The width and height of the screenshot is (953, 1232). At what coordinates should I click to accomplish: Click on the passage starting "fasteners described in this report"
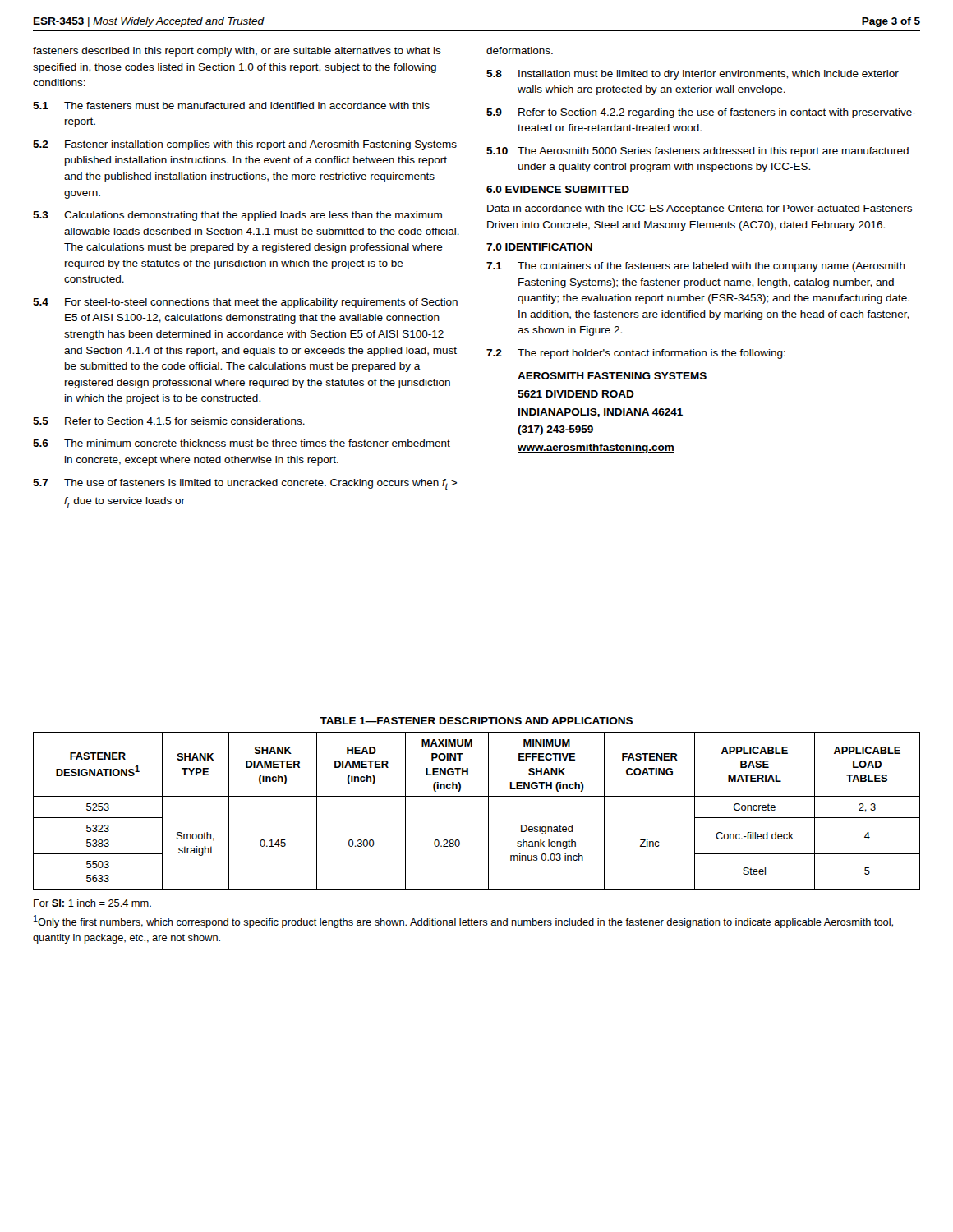(x=246, y=67)
